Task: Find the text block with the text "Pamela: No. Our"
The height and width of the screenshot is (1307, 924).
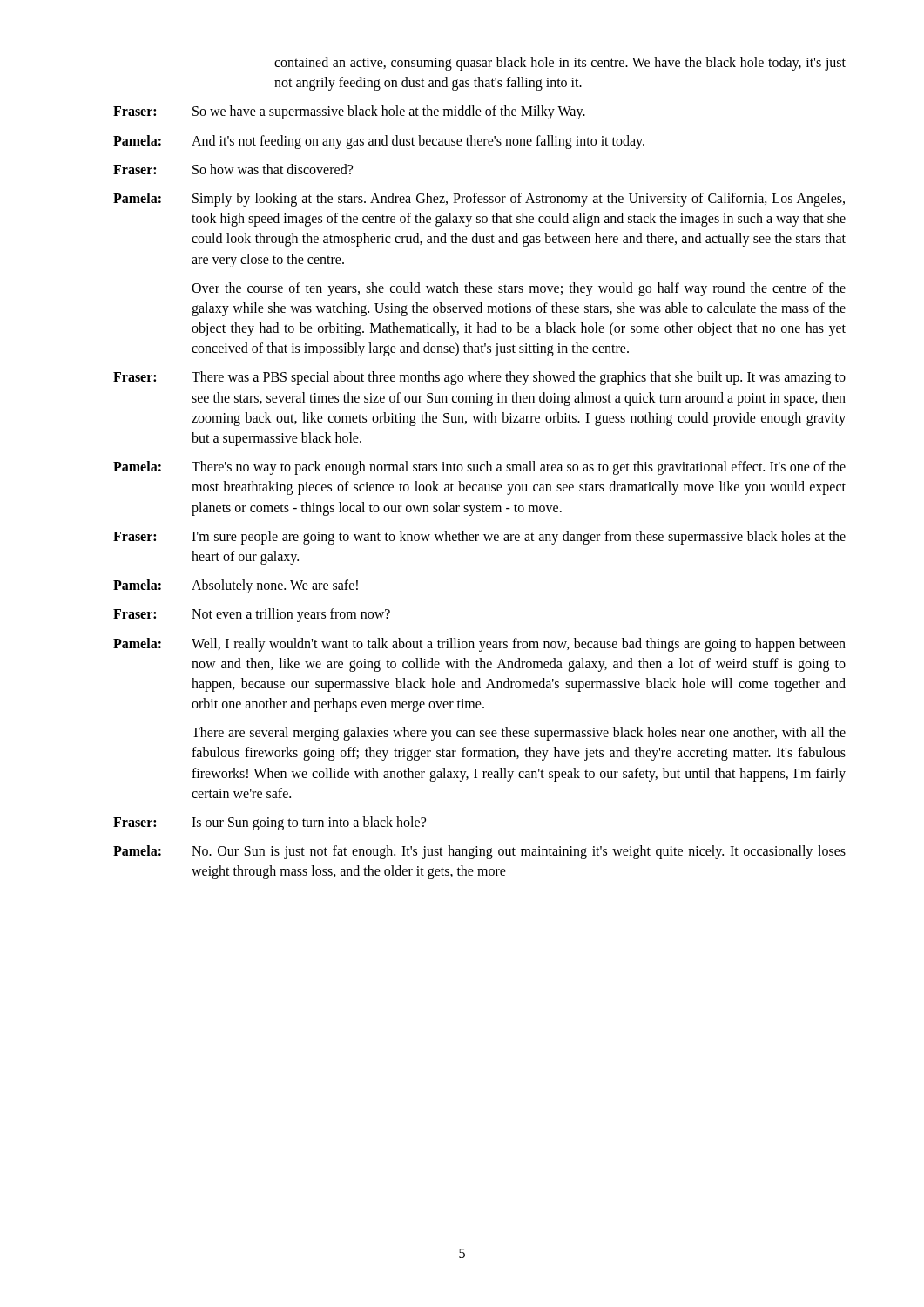Action: point(479,861)
